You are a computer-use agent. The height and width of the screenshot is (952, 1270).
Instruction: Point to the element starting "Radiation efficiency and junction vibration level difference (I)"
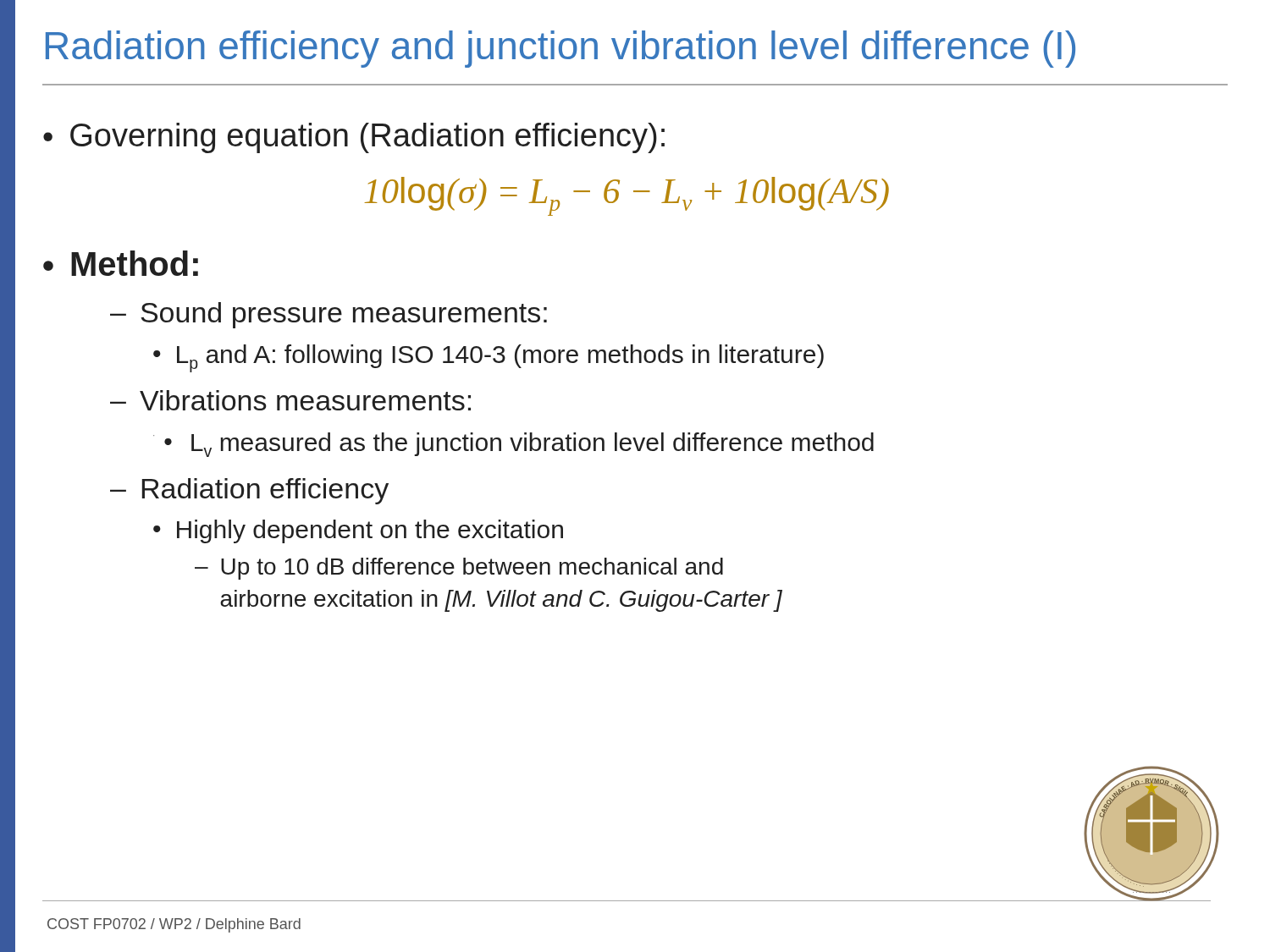click(x=560, y=46)
